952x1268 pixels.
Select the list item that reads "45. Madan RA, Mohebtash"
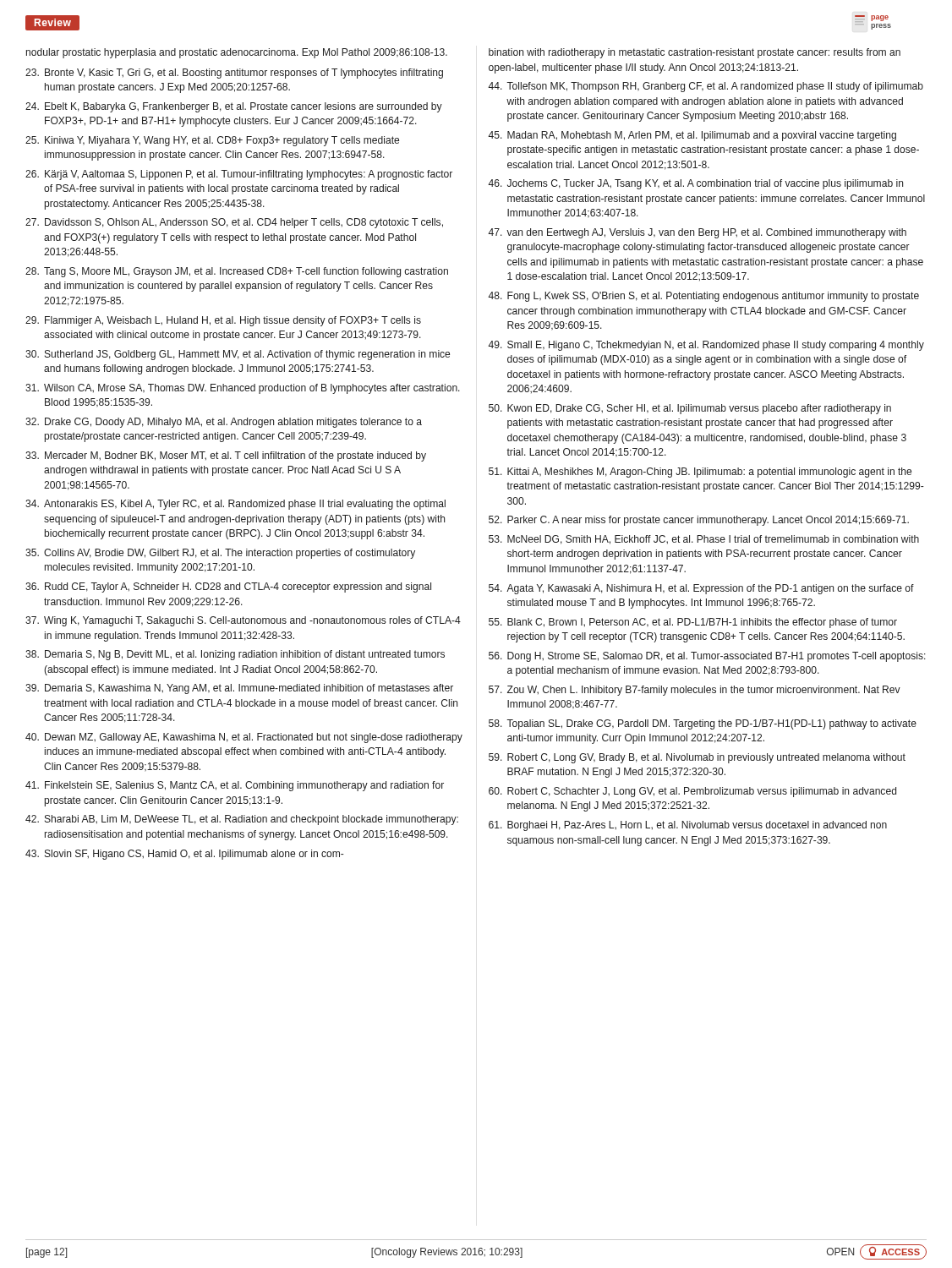707,150
